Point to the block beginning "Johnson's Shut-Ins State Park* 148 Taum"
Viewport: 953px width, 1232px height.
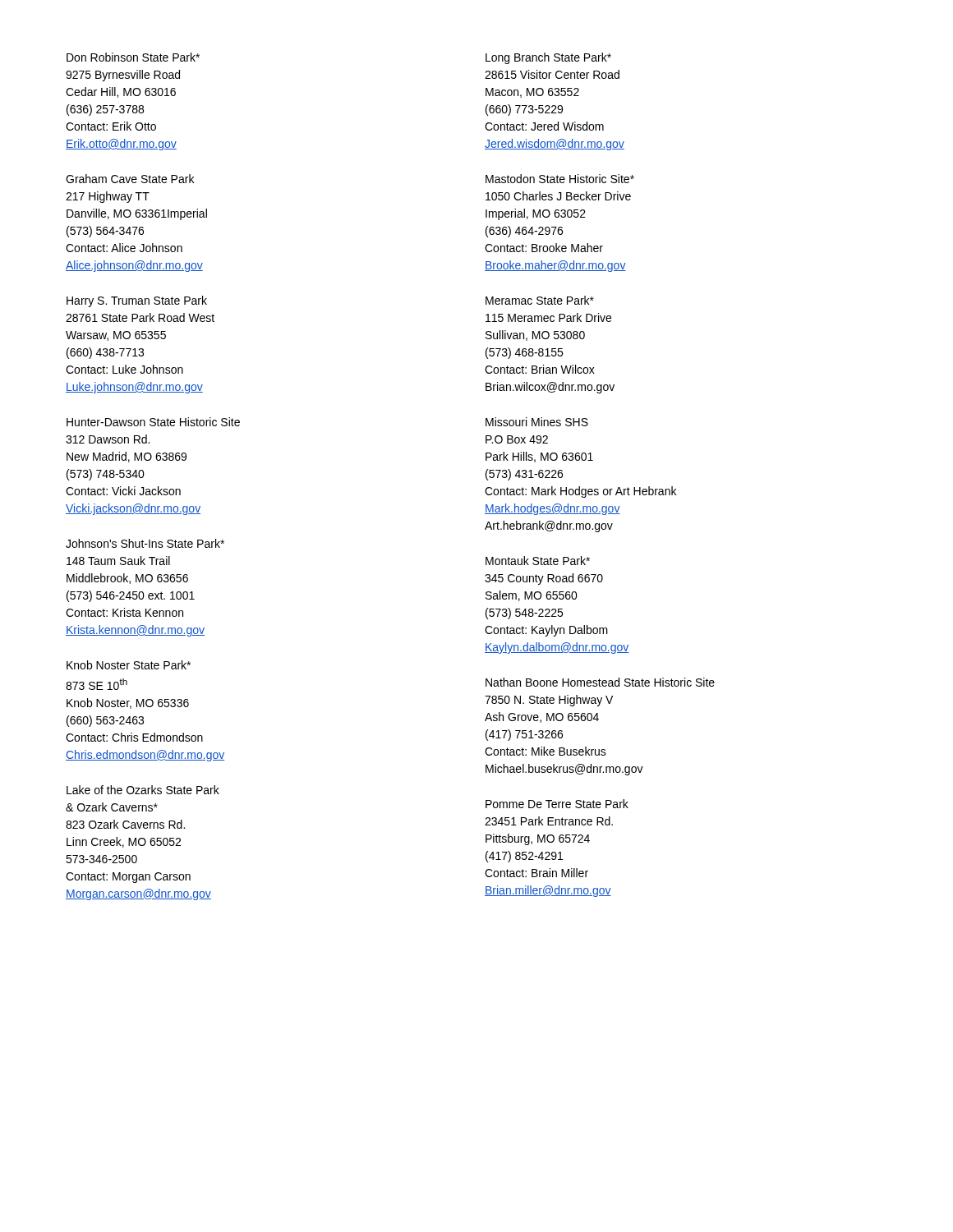(145, 543)
